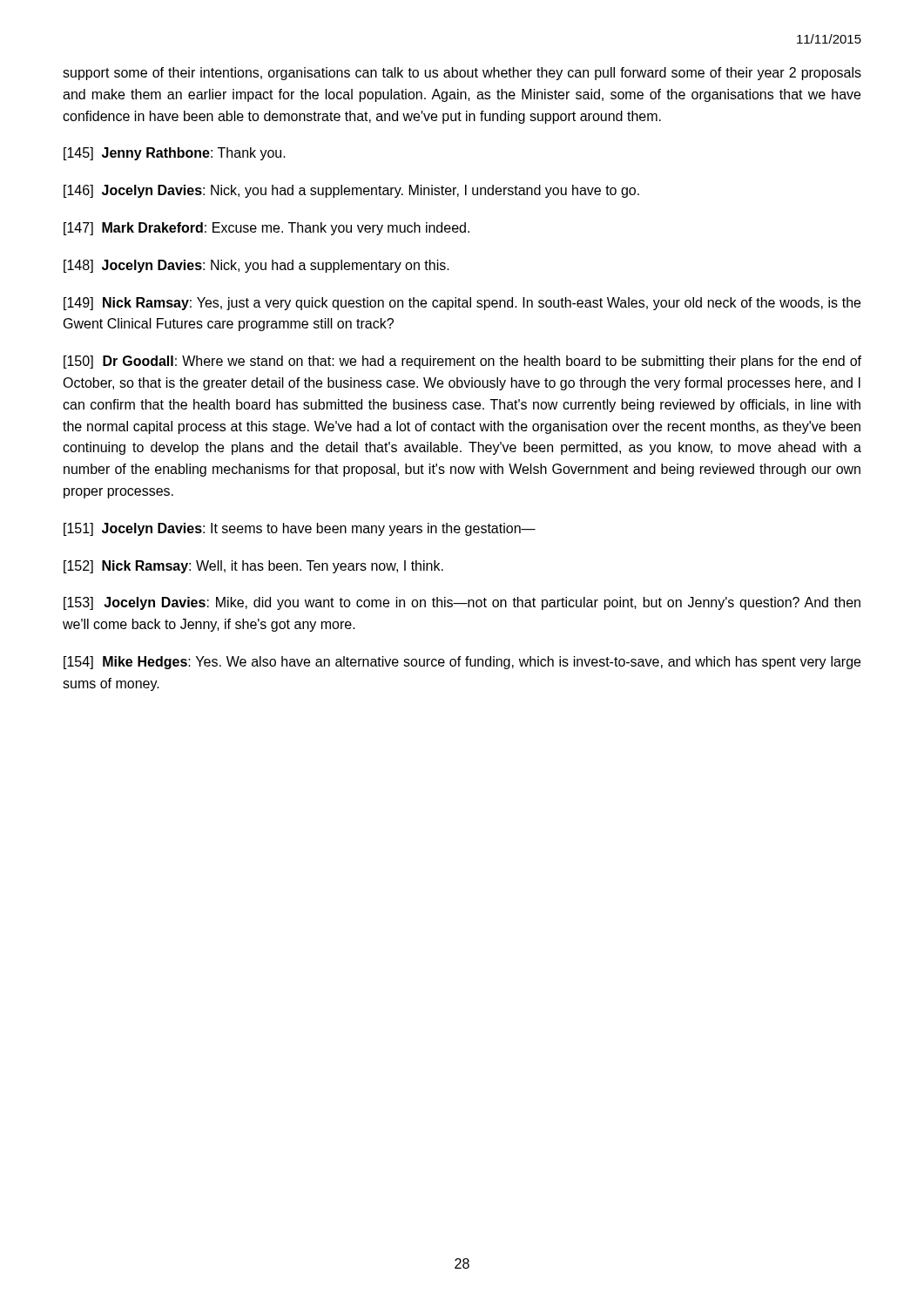Select the text block with the text "[152] Nick Ramsay: Well, it has"

click(253, 566)
